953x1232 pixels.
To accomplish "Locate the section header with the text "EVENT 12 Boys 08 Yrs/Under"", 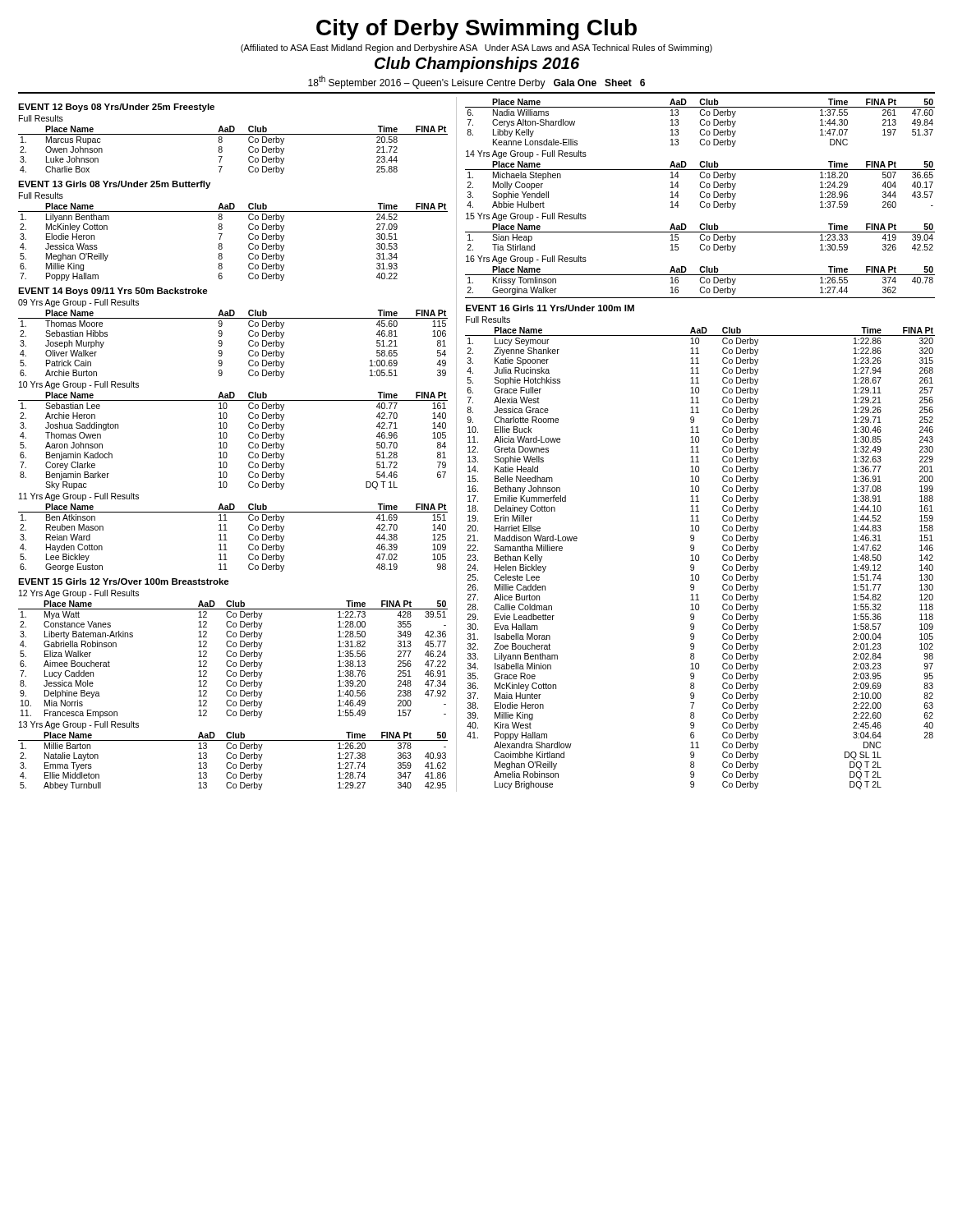I will click(116, 107).
